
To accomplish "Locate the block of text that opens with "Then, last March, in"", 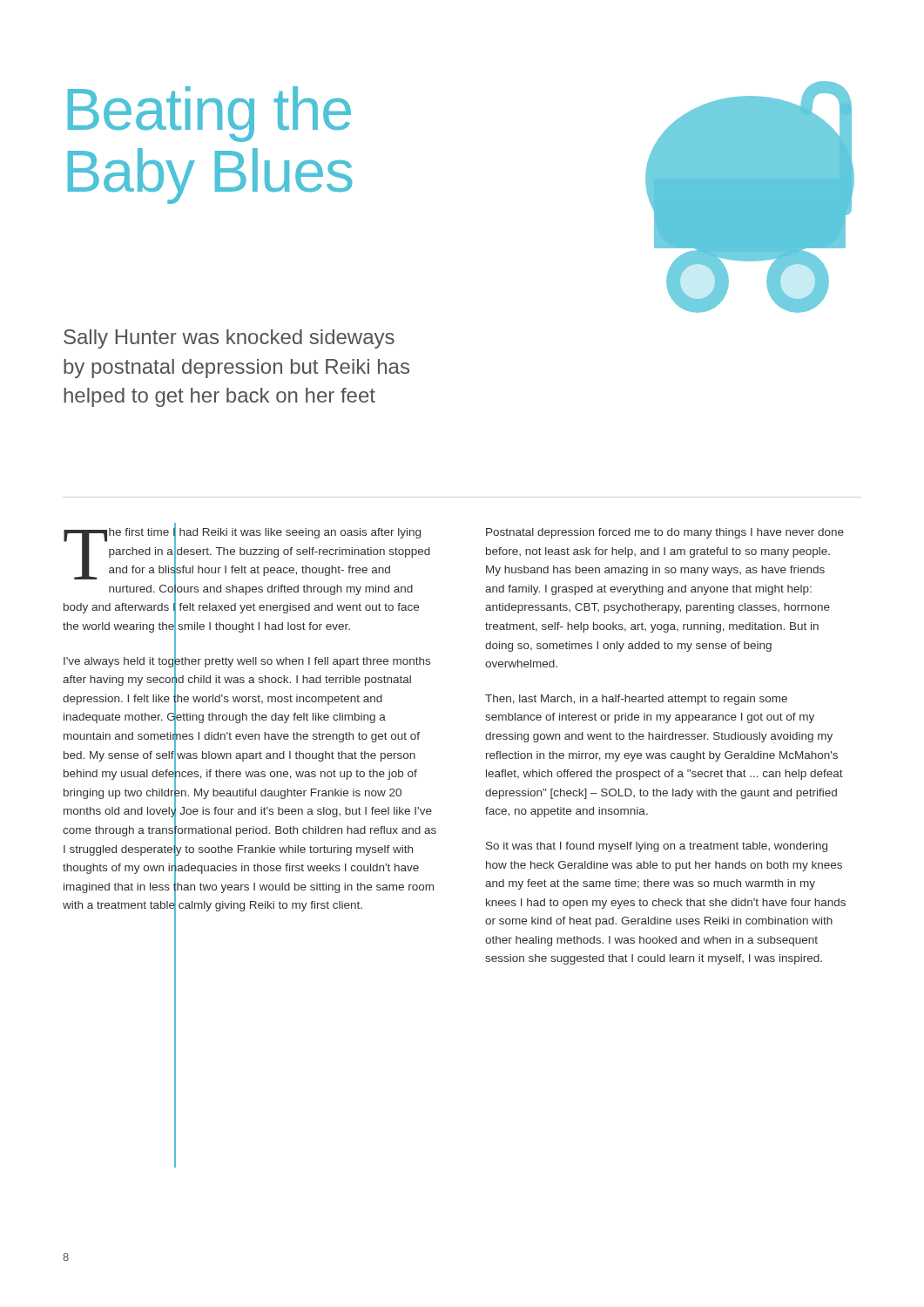I will pyautogui.click(x=664, y=755).
